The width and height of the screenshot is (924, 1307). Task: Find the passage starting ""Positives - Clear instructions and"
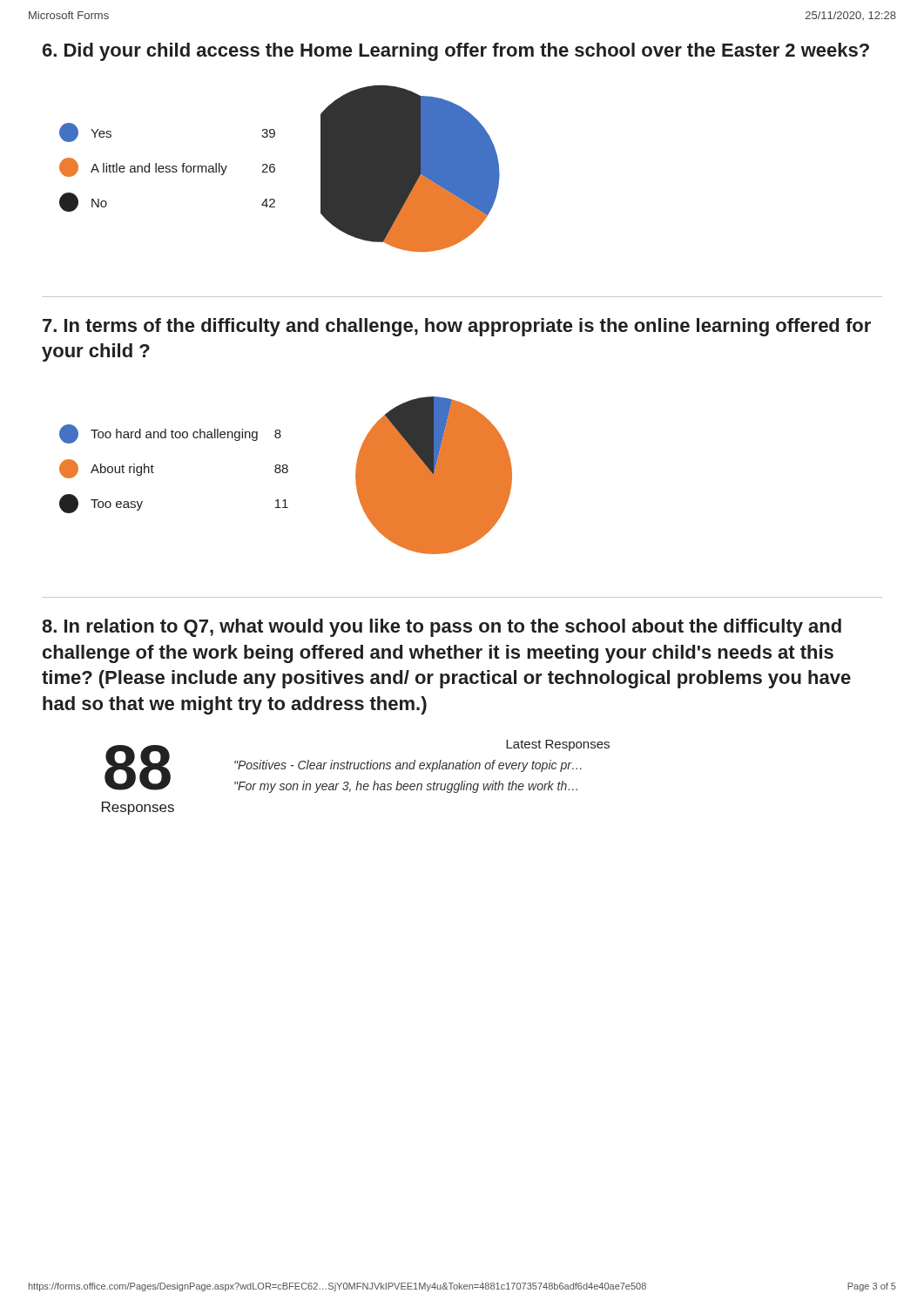(408, 765)
